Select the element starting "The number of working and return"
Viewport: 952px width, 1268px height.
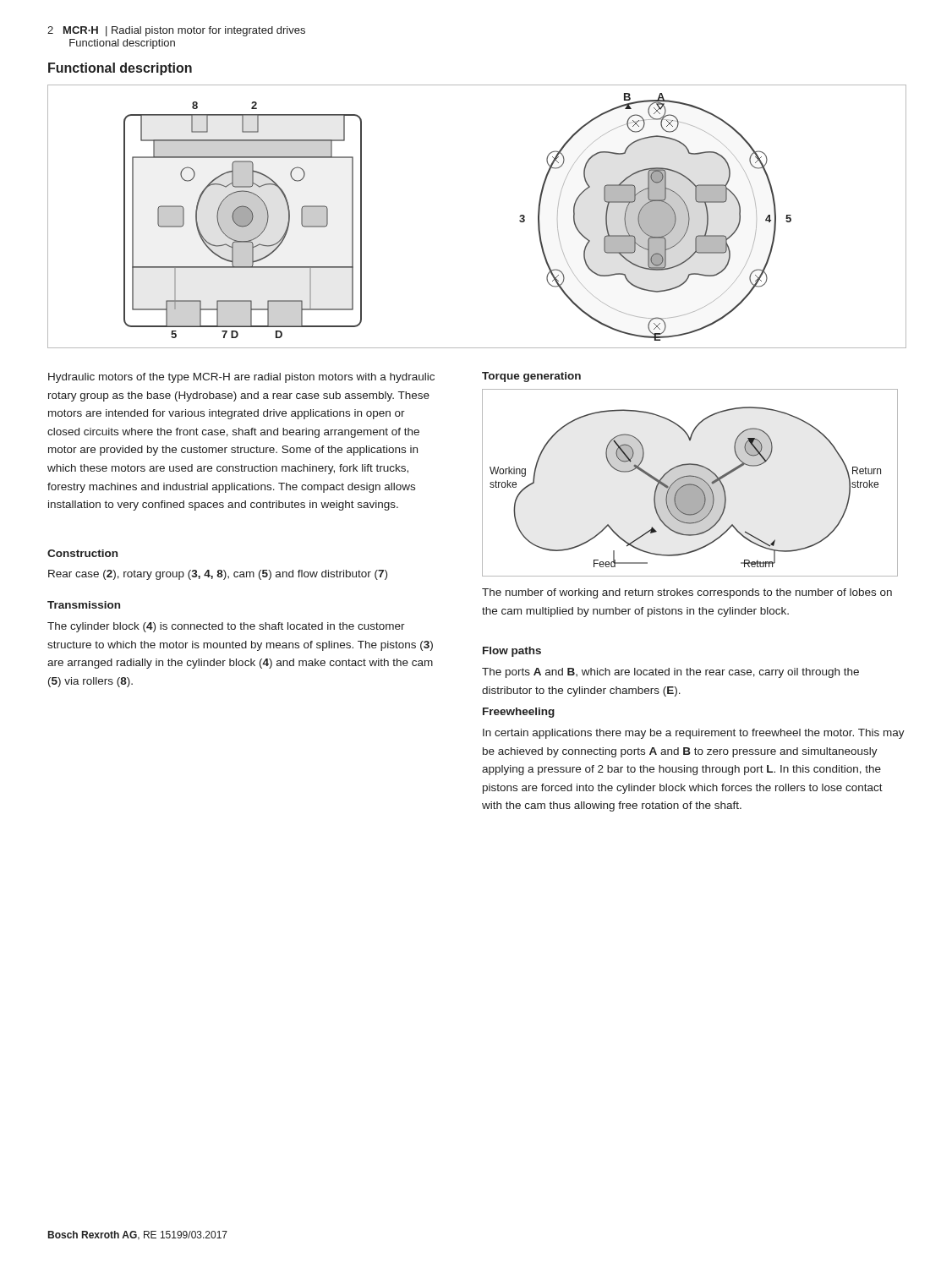(693, 602)
